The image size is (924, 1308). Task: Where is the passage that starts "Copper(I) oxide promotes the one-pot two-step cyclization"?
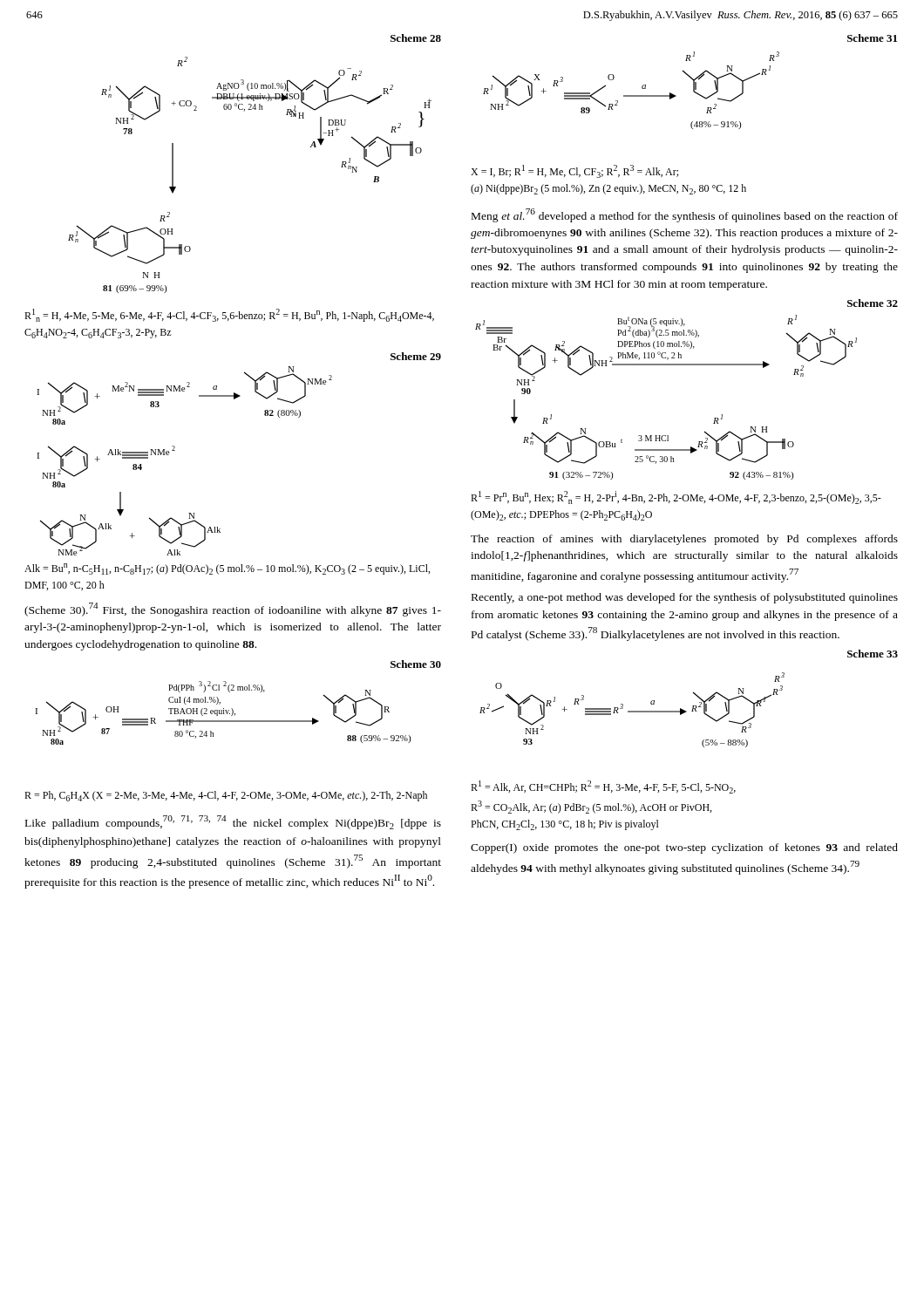click(x=684, y=858)
